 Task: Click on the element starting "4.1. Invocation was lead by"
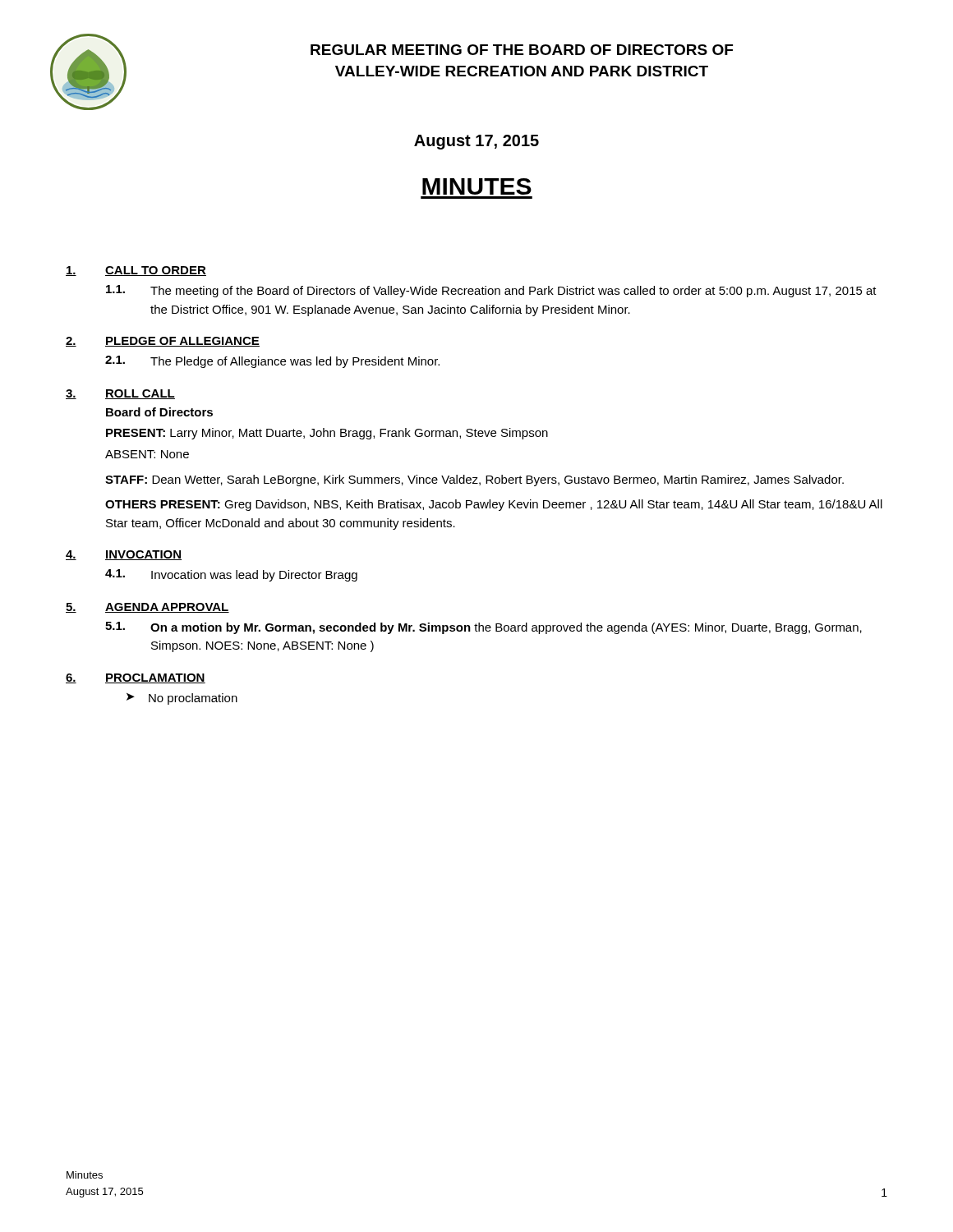(231, 575)
